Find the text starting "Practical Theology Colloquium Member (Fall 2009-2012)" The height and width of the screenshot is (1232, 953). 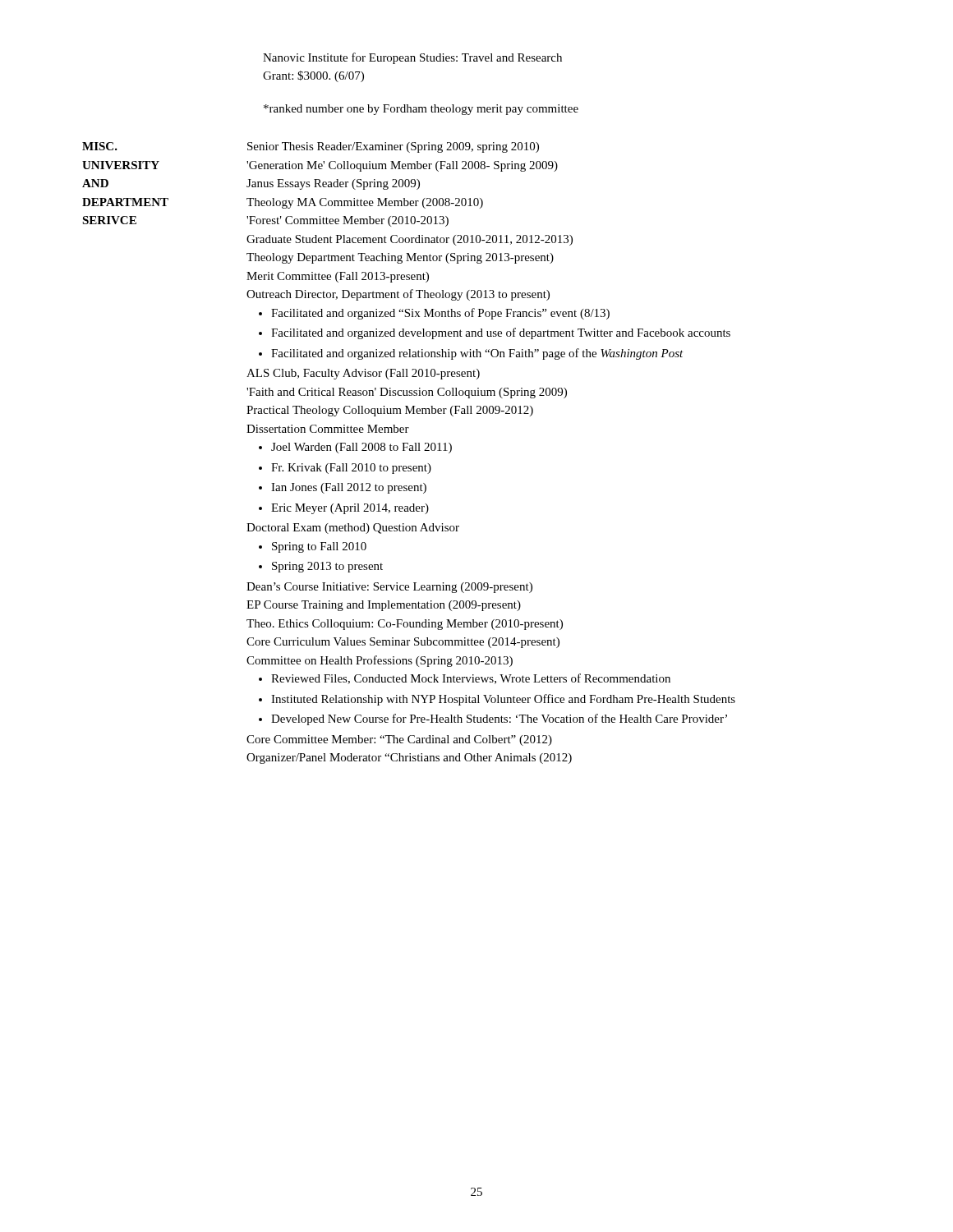(x=390, y=410)
